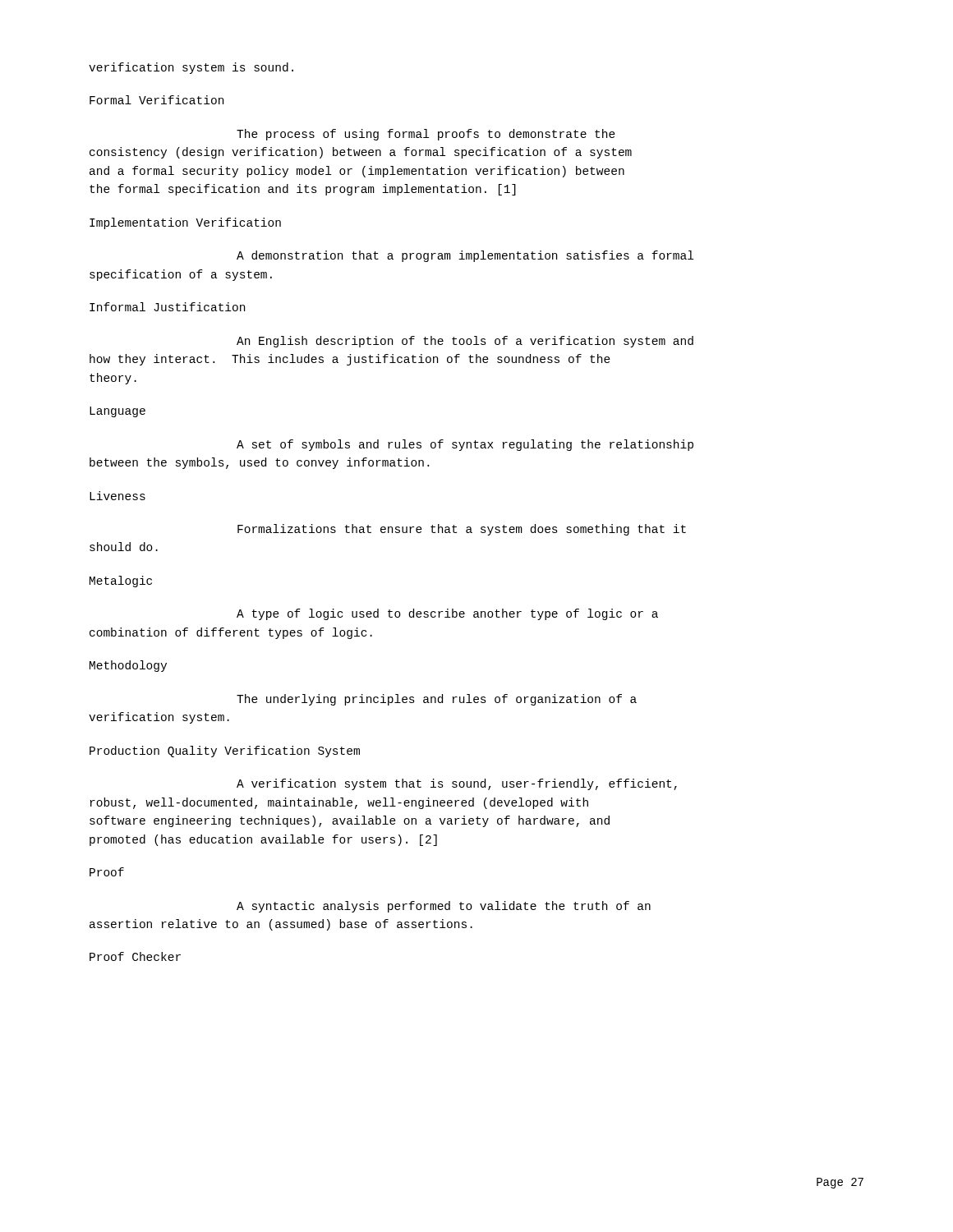
Task: Click on the section header containing "Formal Verification"
Action: pyautogui.click(x=157, y=101)
